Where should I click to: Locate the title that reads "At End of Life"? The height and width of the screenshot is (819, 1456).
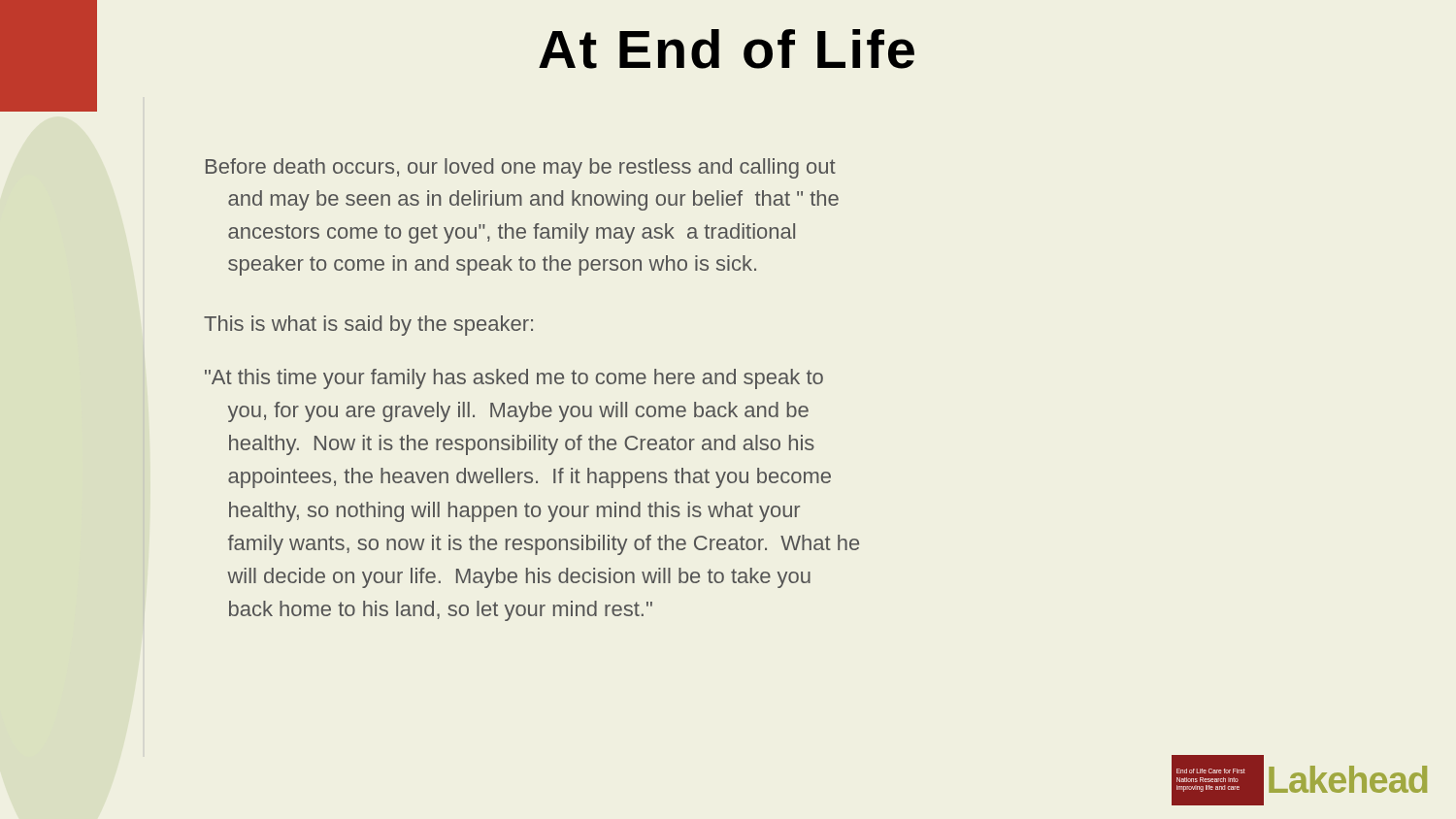tap(728, 49)
